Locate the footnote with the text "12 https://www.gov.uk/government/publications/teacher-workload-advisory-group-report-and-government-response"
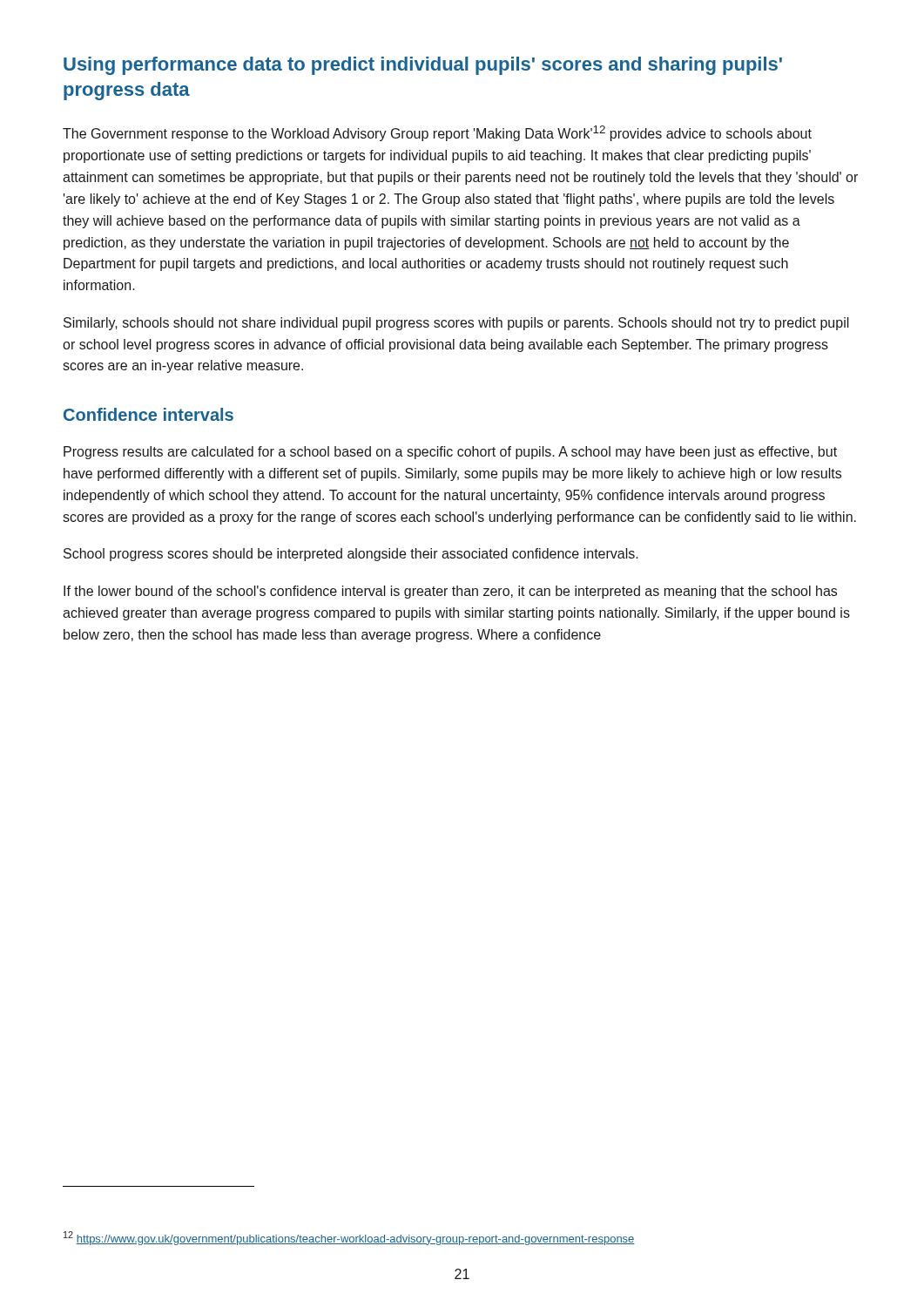This screenshot has height=1307, width=924. click(462, 1238)
